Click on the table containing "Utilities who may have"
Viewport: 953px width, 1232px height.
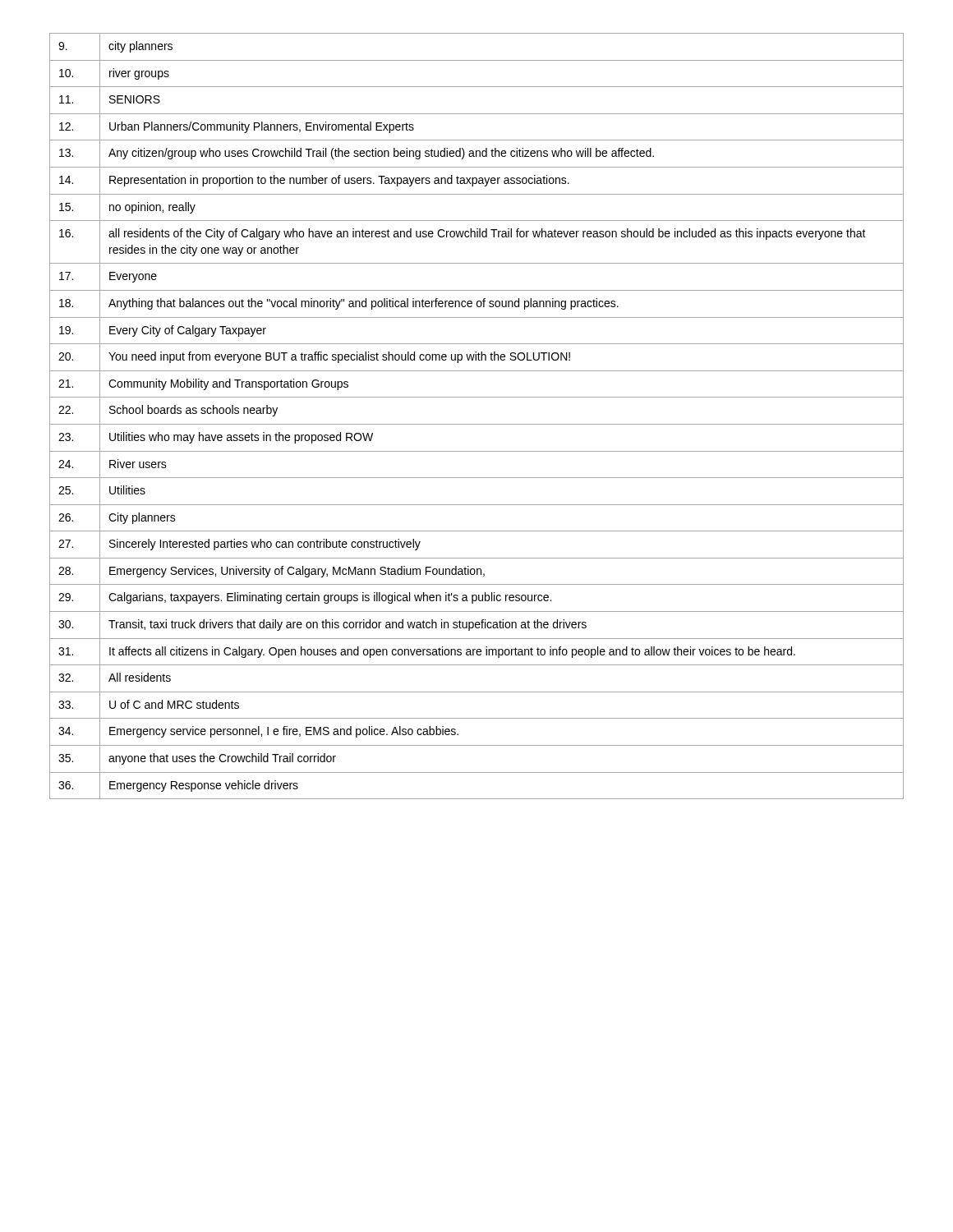tap(476, 416)
